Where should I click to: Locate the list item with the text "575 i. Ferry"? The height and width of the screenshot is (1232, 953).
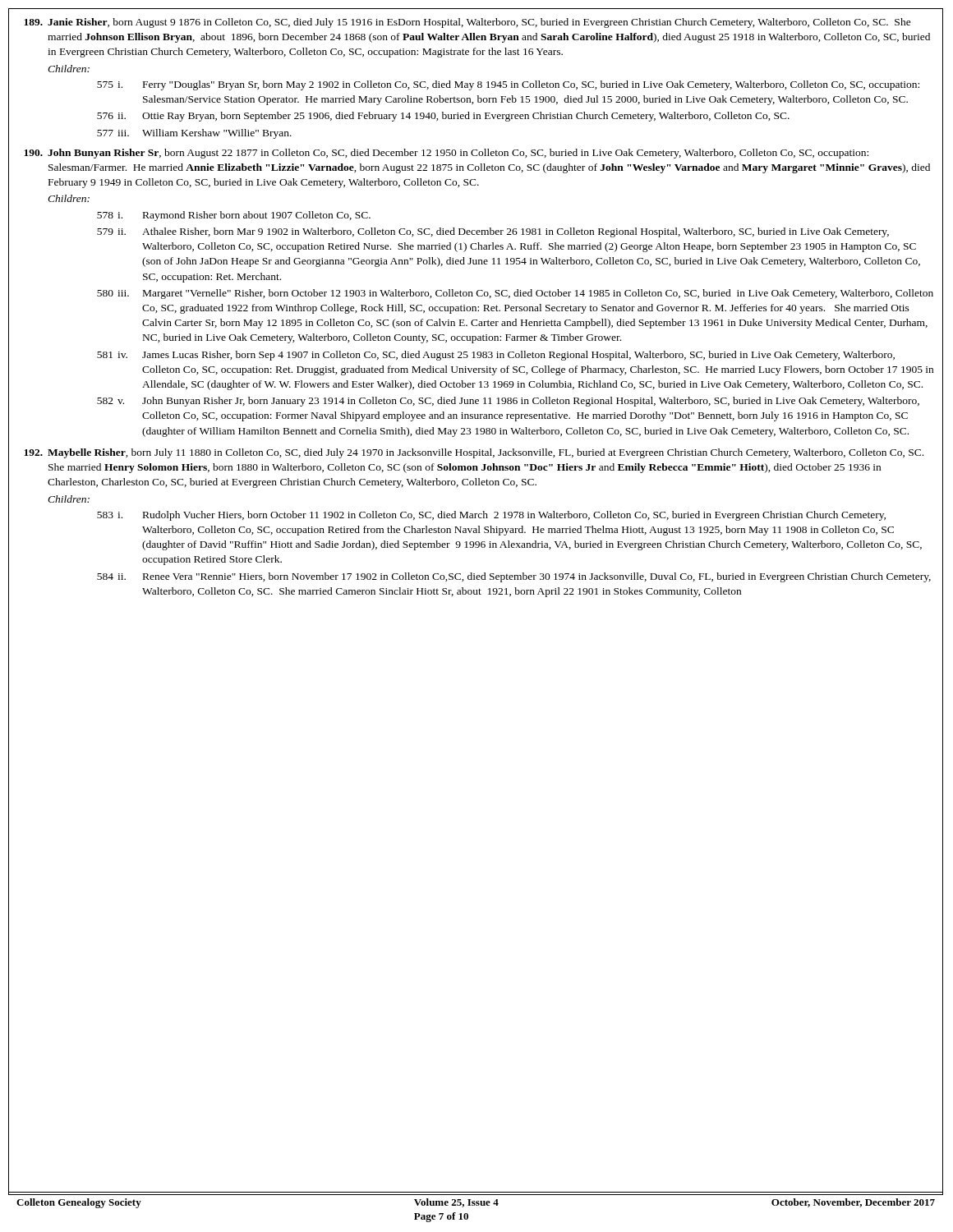pos(512,92)
